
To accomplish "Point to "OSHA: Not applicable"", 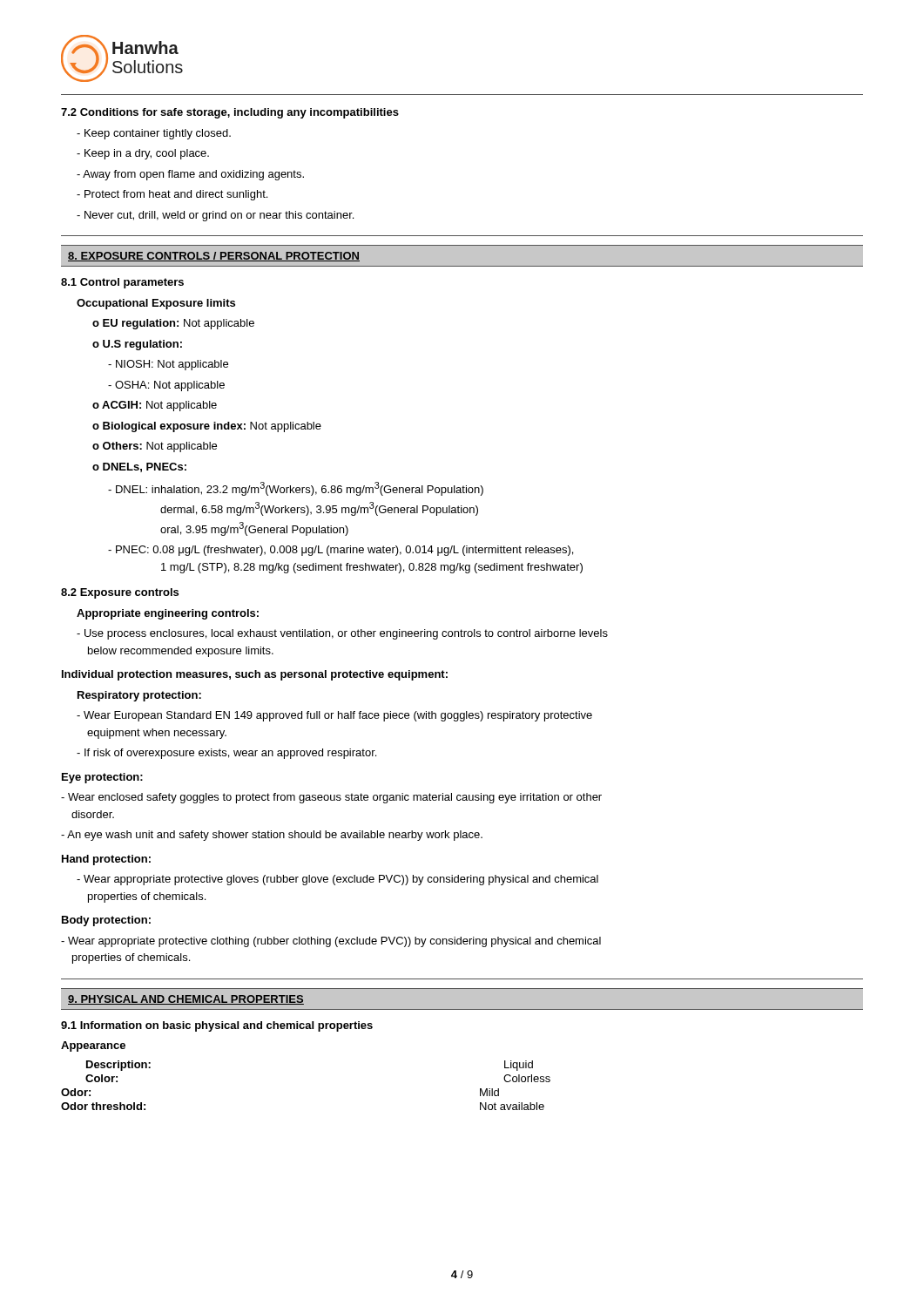I will click(167, 384).
